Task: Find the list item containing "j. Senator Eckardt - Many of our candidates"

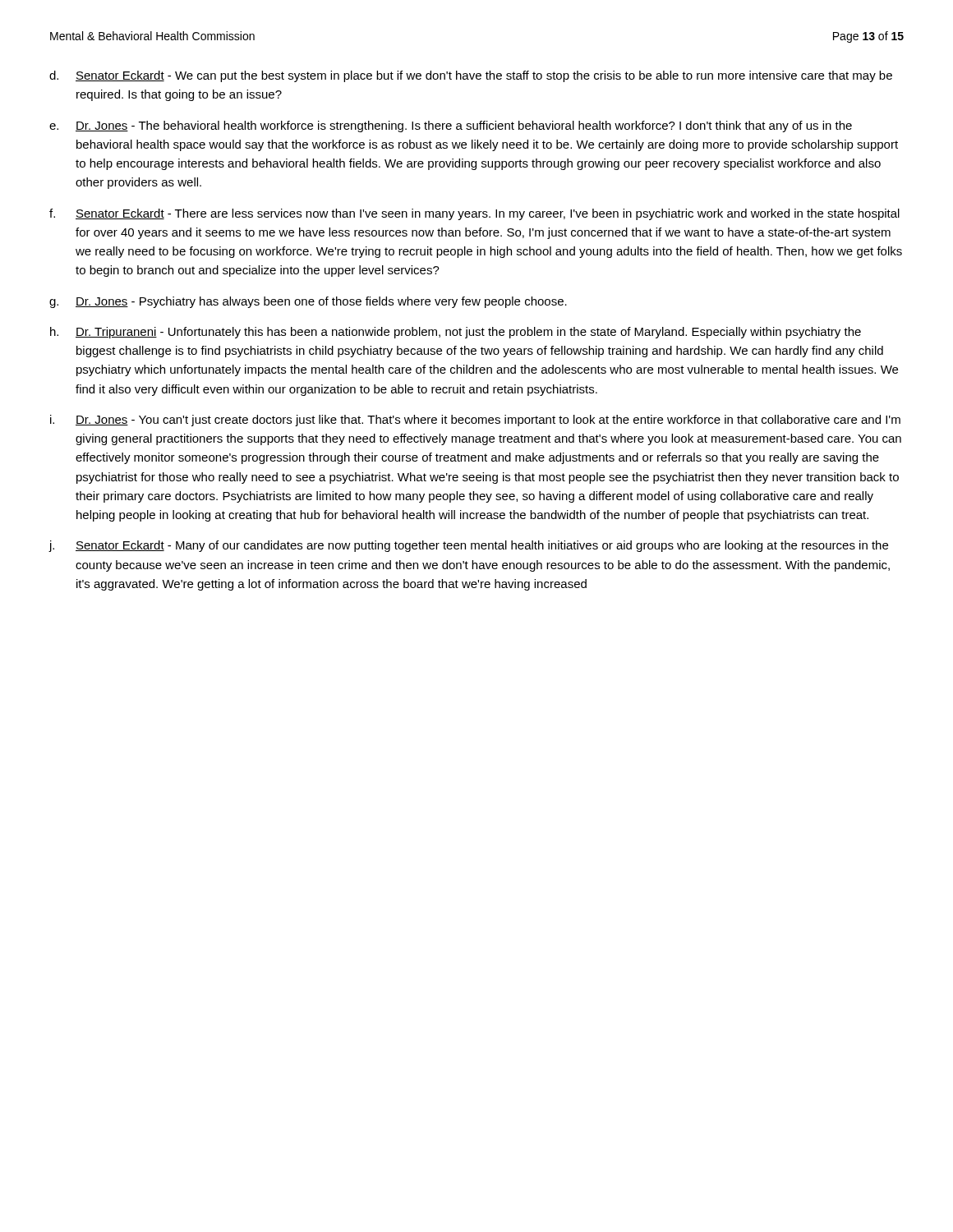Action: (x=476, y=564)
